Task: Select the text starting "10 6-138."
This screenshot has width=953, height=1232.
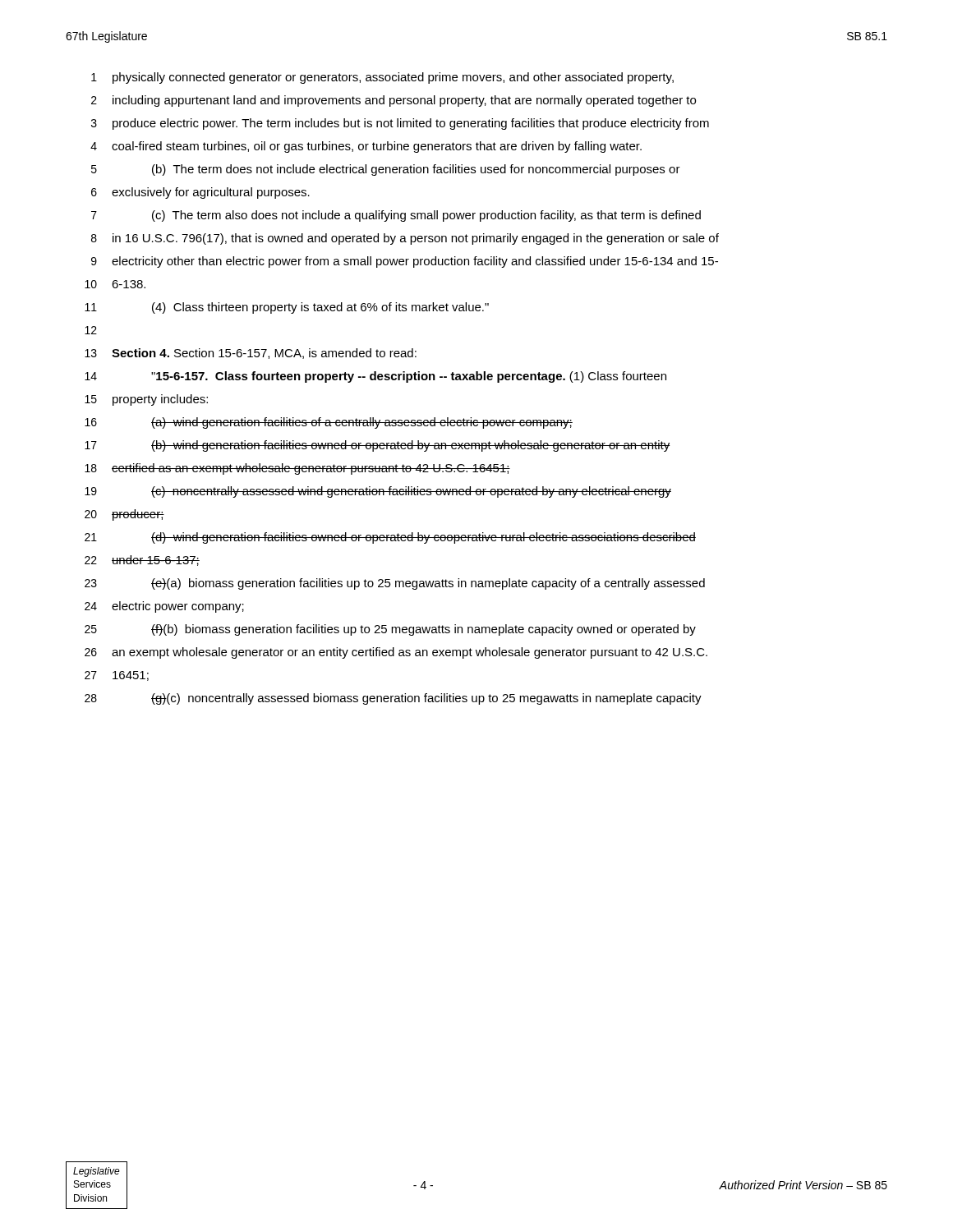Action: pos(115,284)
